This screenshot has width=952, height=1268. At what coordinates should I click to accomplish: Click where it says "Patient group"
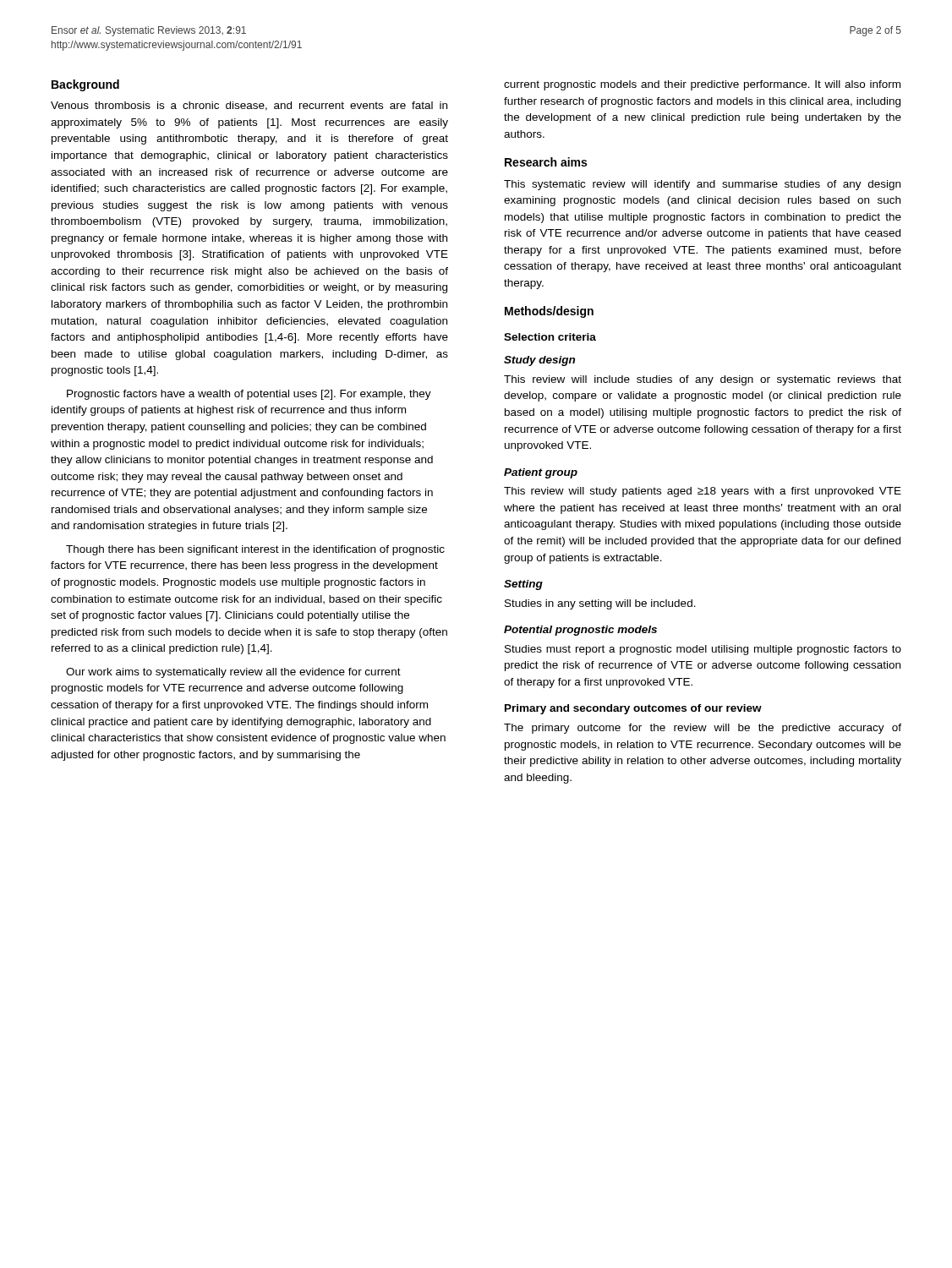click(x=541, y=472)
